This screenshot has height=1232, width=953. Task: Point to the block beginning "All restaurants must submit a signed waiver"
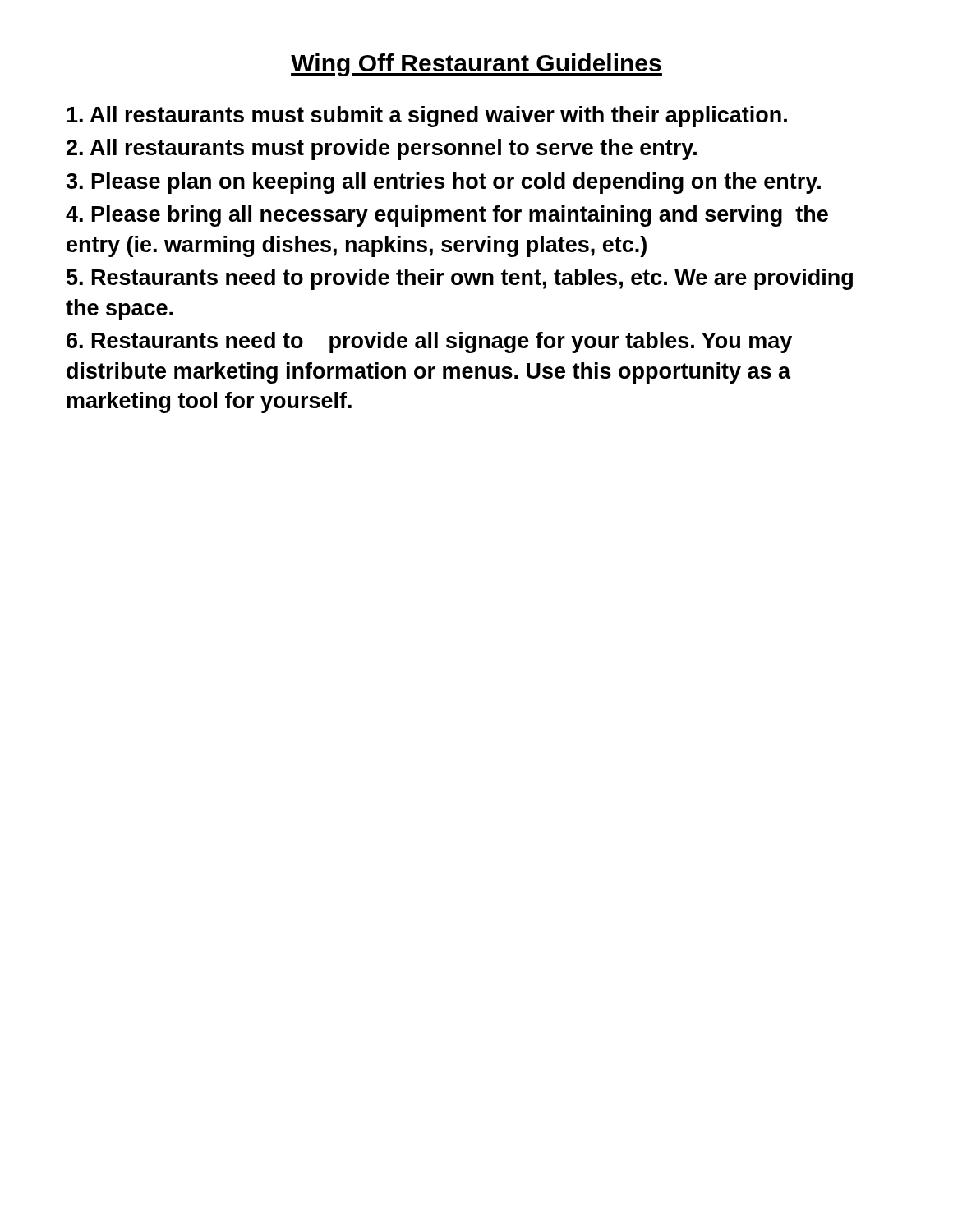[427, 115]
